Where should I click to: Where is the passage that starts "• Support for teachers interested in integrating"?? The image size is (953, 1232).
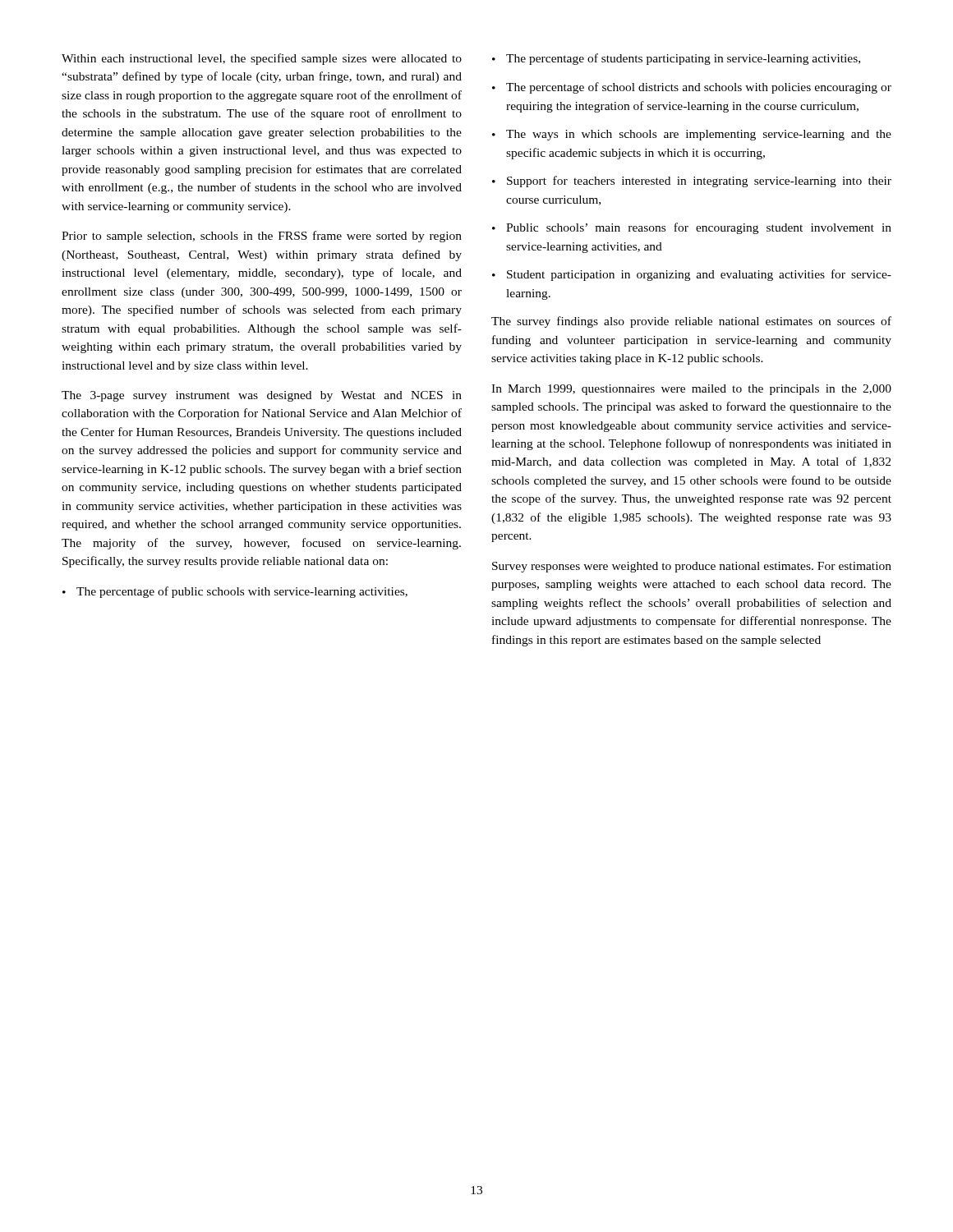coord(691,190)
